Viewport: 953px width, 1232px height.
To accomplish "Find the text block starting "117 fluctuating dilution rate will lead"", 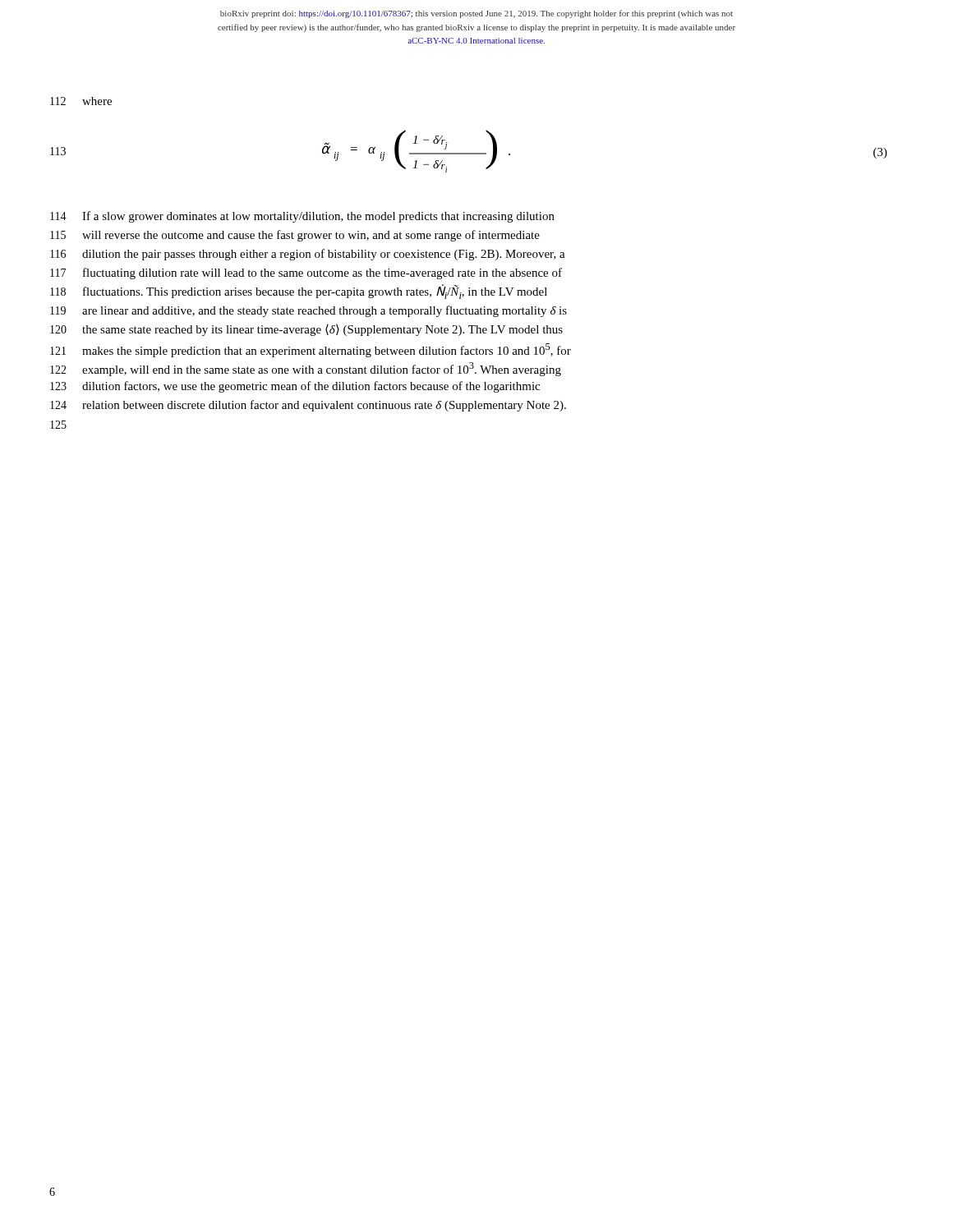I will click(x=468, y=273).
